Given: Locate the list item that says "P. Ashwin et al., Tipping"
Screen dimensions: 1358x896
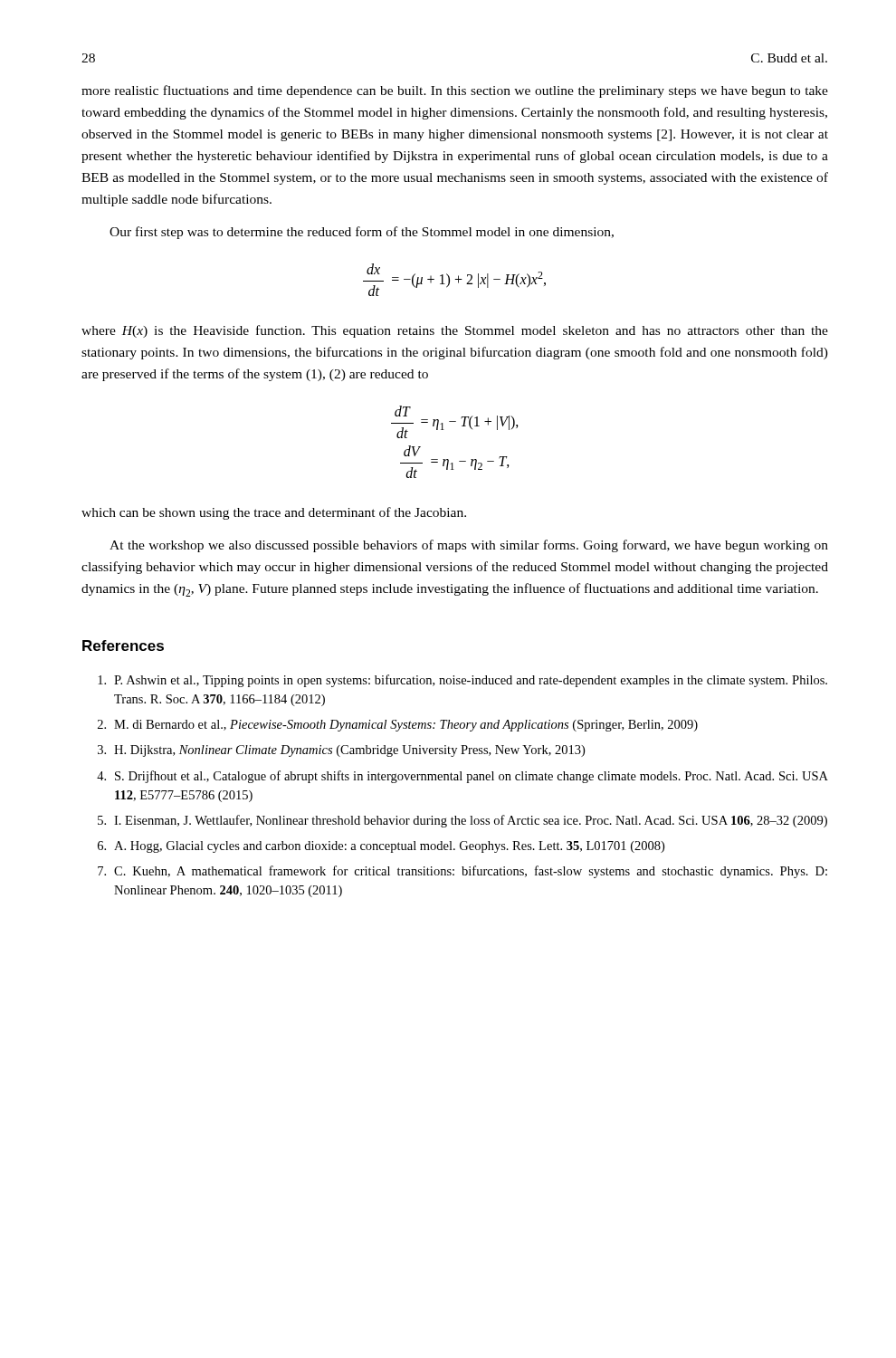Looking at the screenshot, I should click(455, 690).
